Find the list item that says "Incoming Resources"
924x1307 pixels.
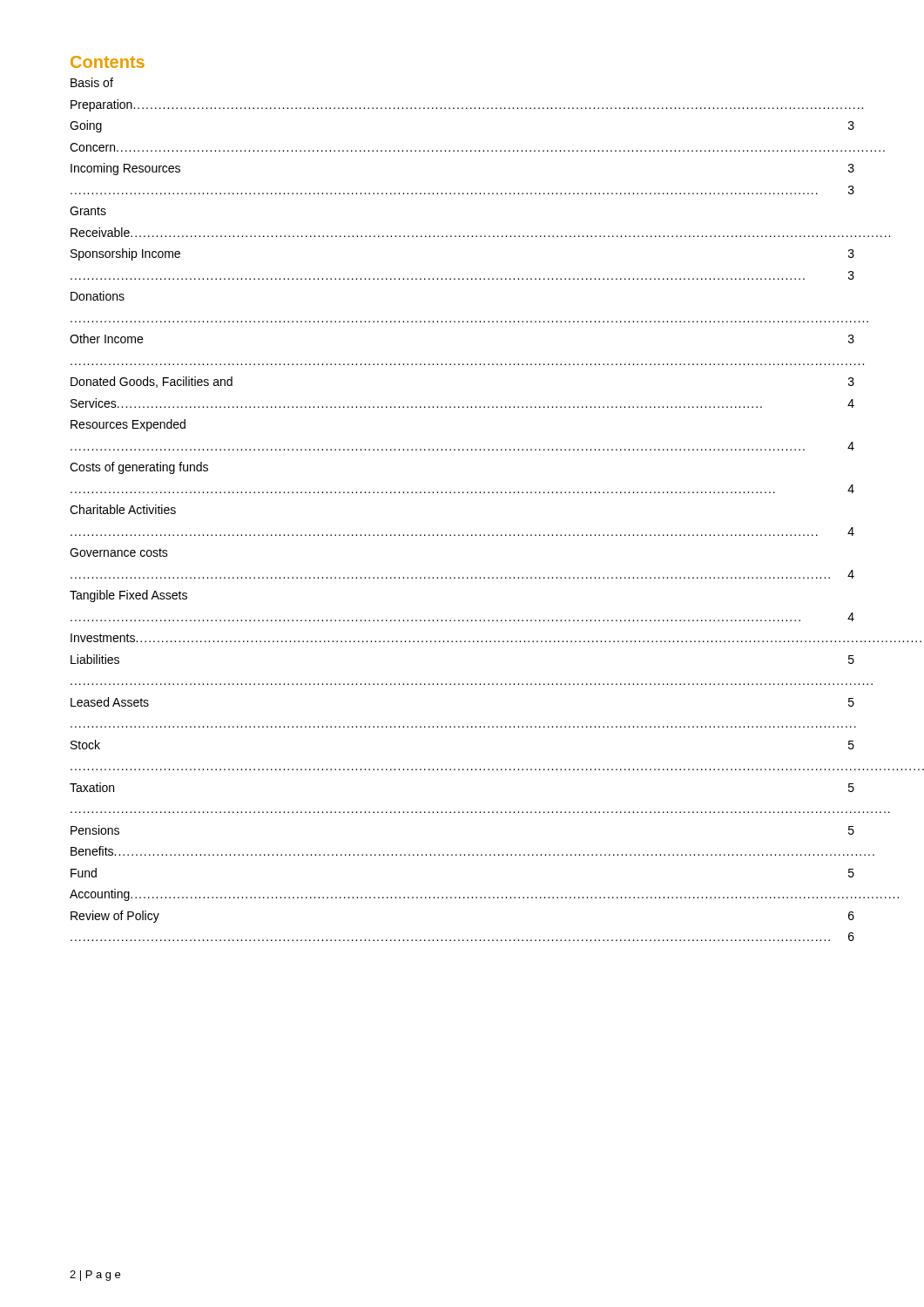pyautogui.click(x=462, y=181)
